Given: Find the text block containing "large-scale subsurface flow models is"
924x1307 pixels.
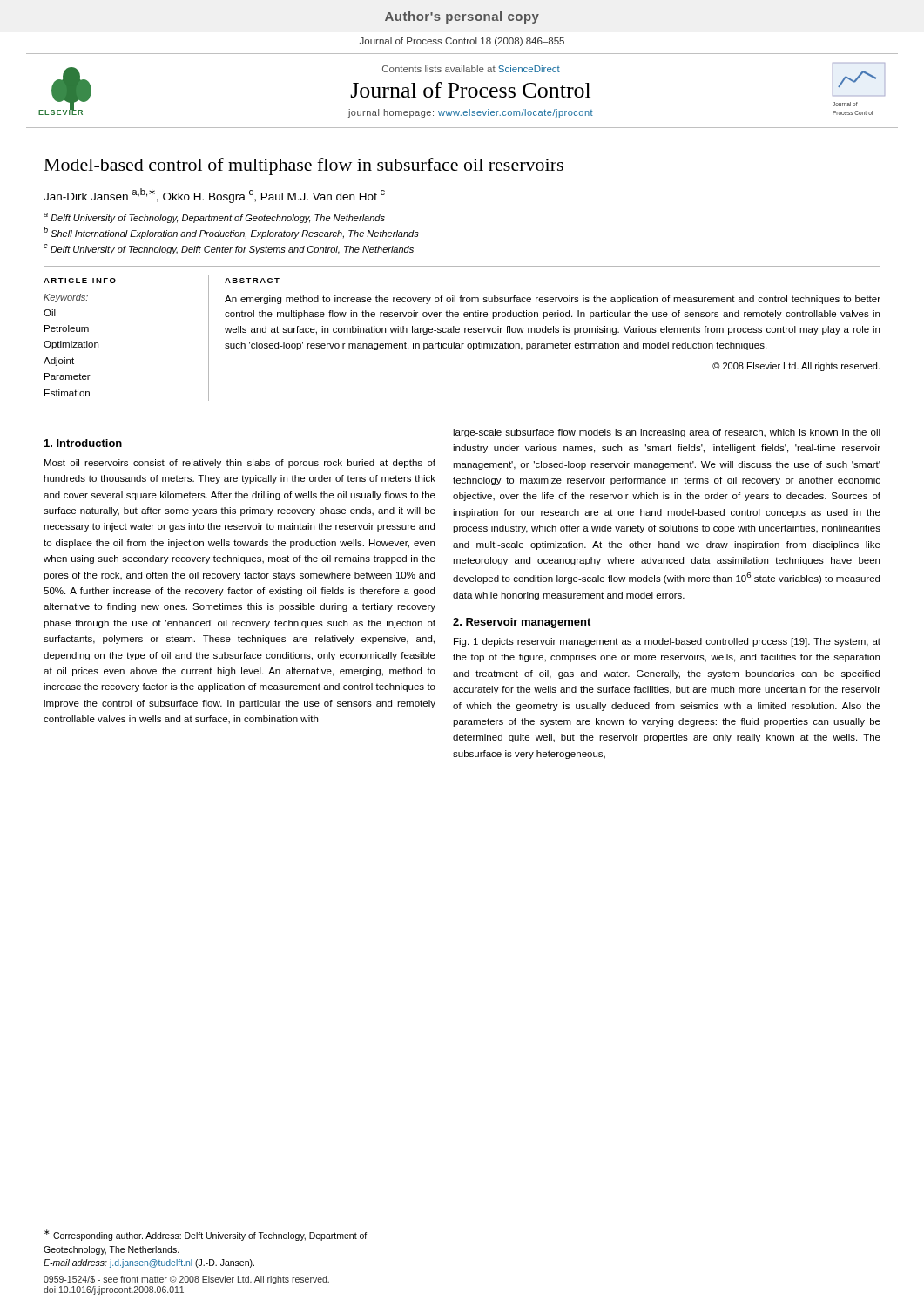Looking at the screenshot, I should coord(667,513).
